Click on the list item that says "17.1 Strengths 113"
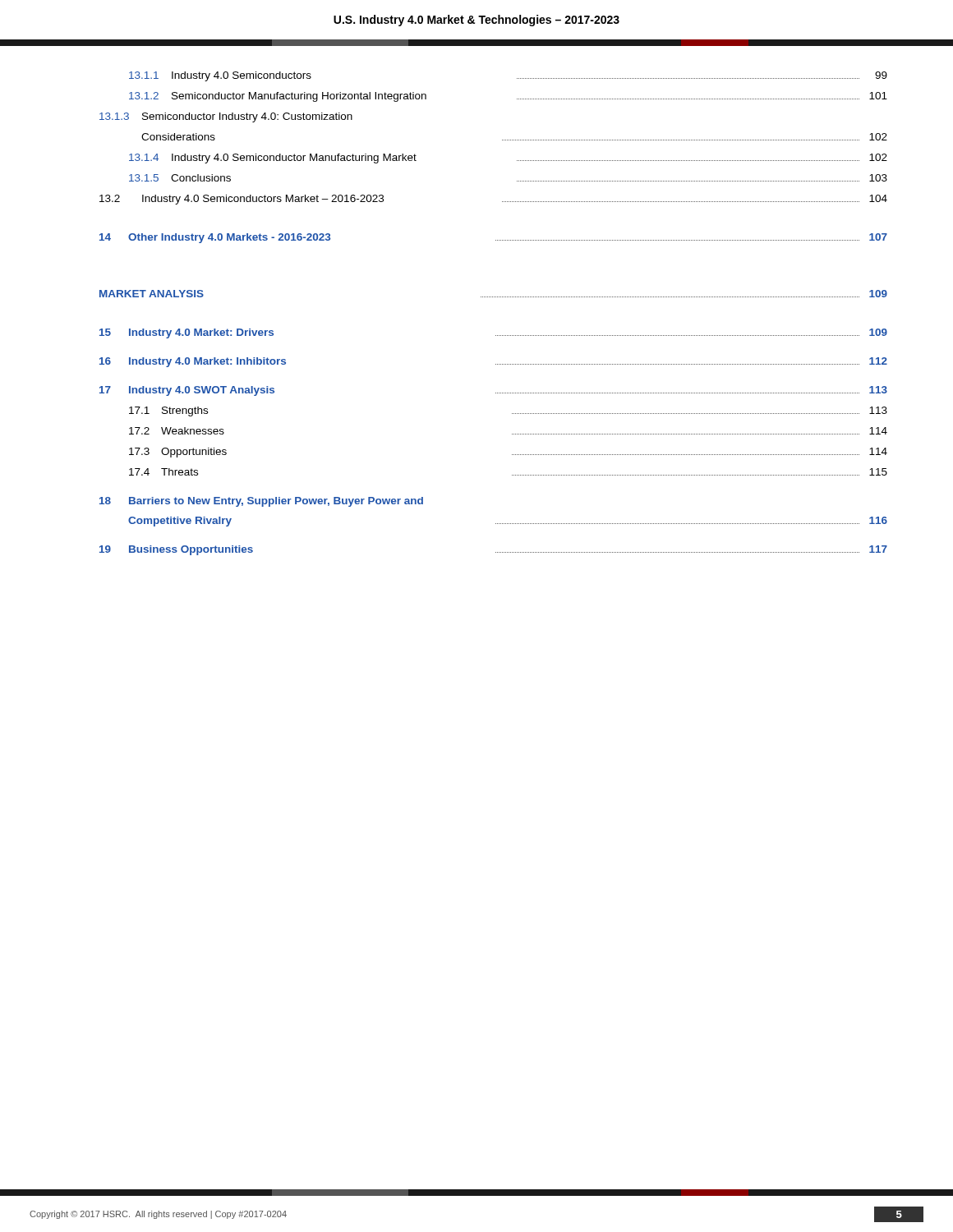The width and height of the screenshot is (953, 1232). pos(508,411)
